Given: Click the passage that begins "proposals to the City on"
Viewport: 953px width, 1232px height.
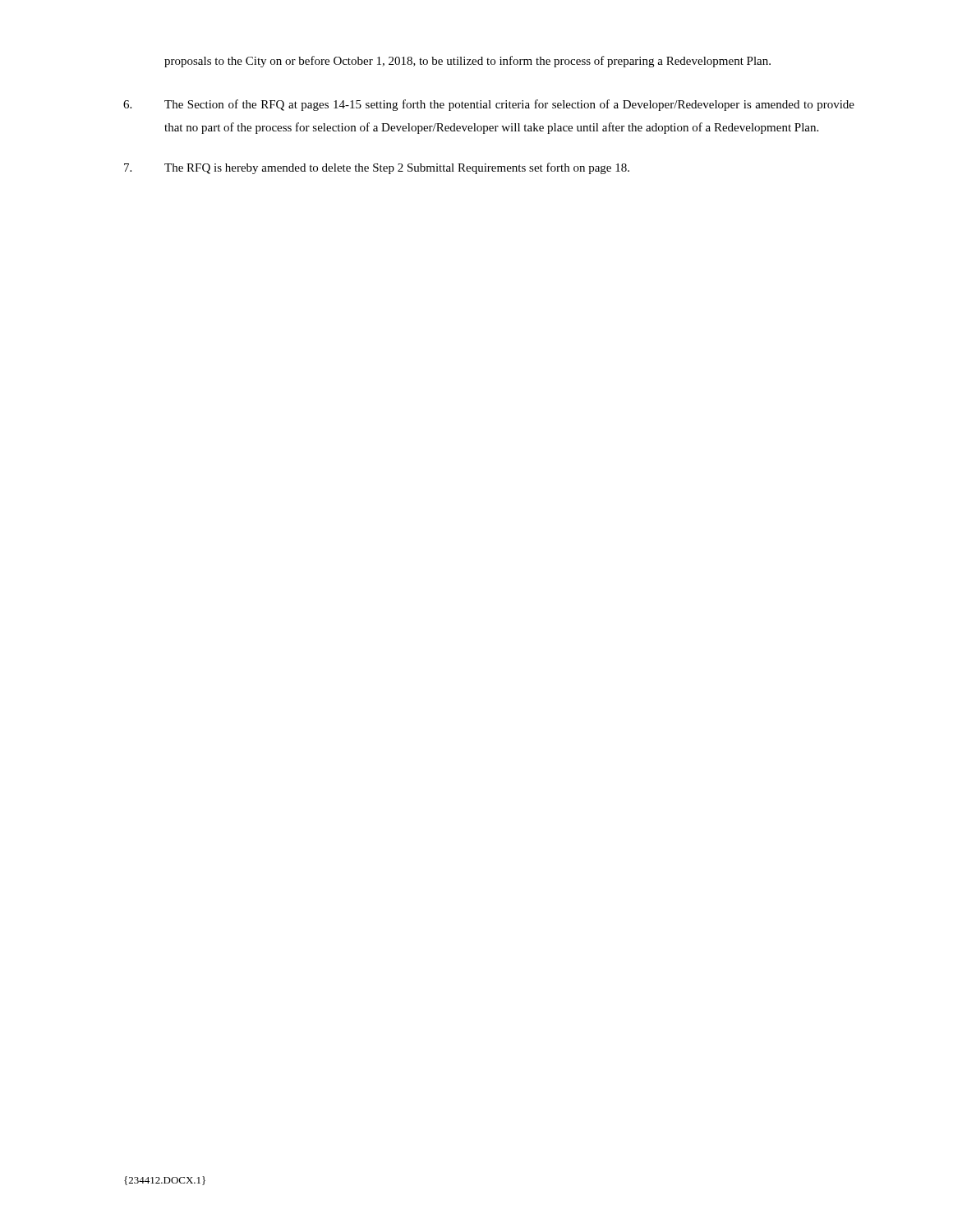Looking at the screenshot, I should coord(468,61).
